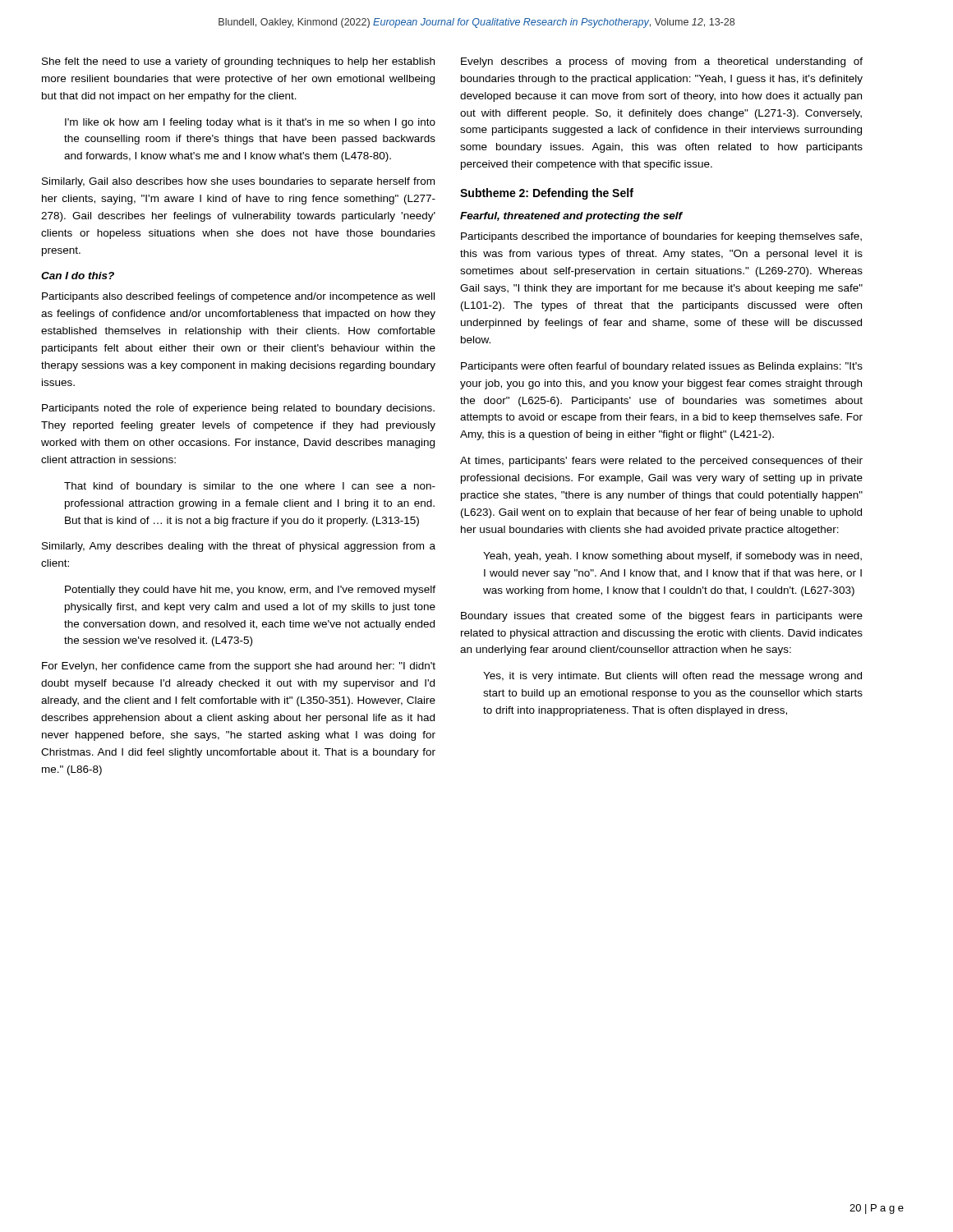Find the text block starting "Subtheme 2: Defending the Self"
Viewport: 953px width, 1232px height.
point(547,193)
